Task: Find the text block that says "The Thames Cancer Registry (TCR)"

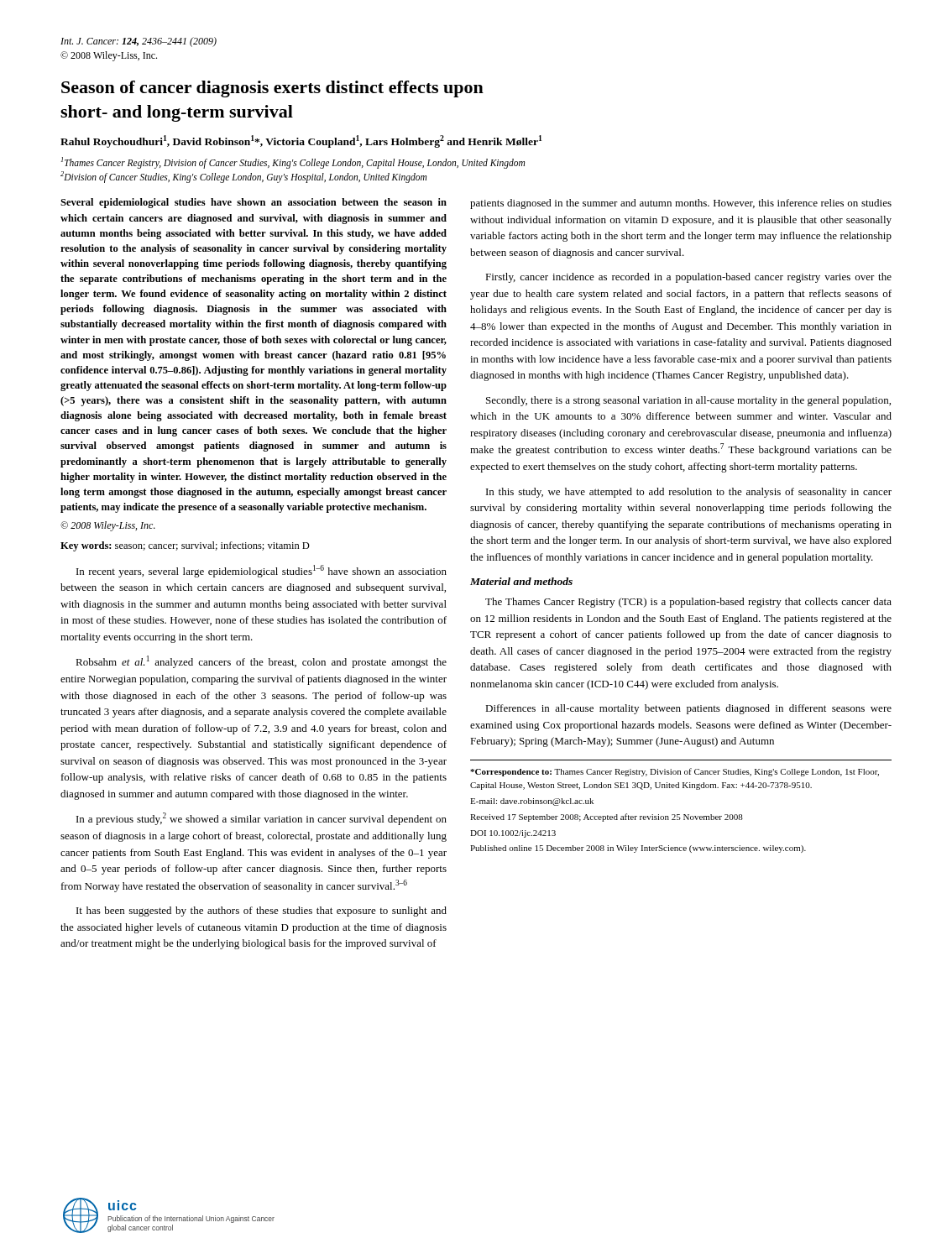Action: coord(681,671)
